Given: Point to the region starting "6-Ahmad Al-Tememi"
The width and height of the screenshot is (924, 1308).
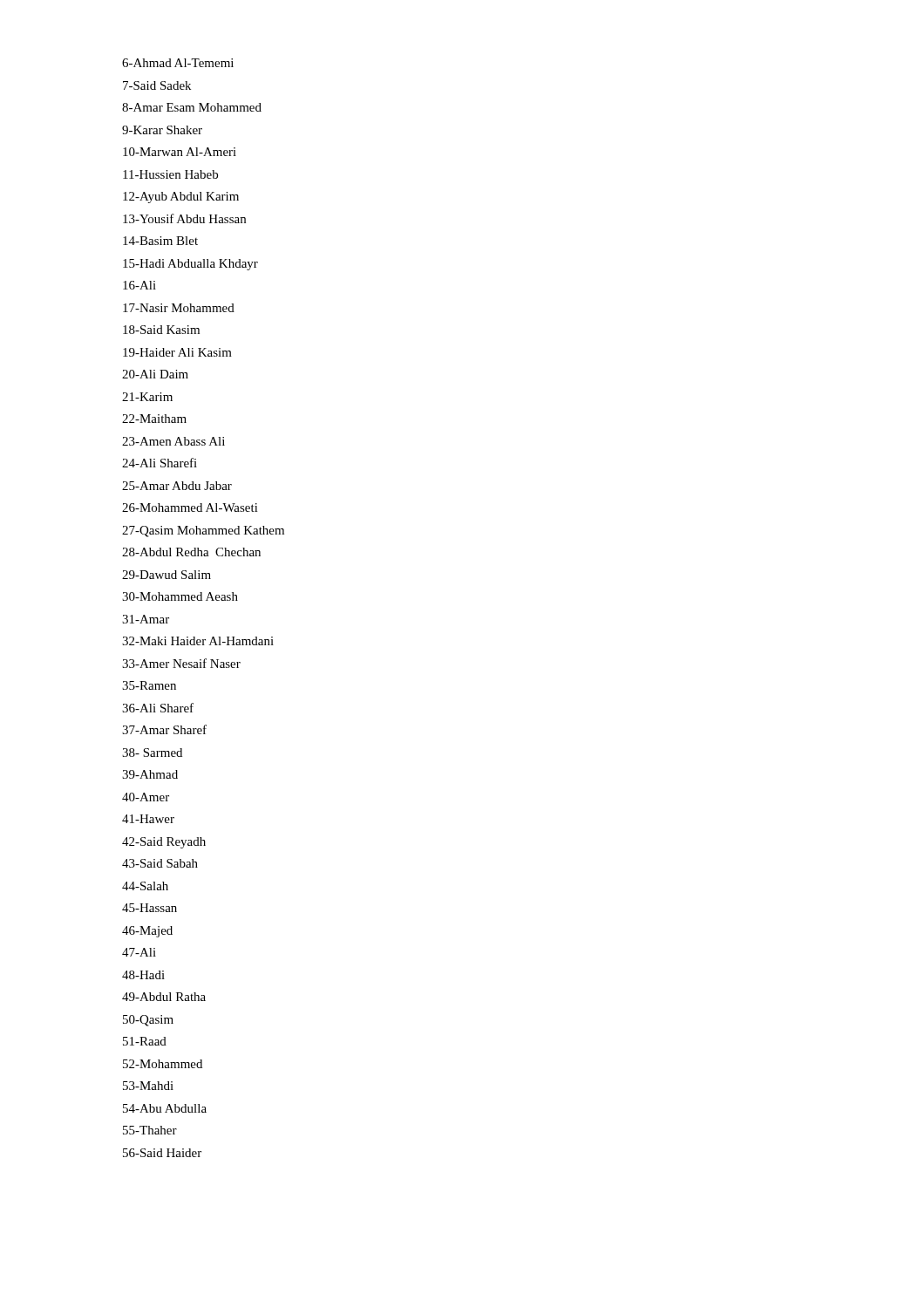Looking at the screenshot, I should 178,63.
